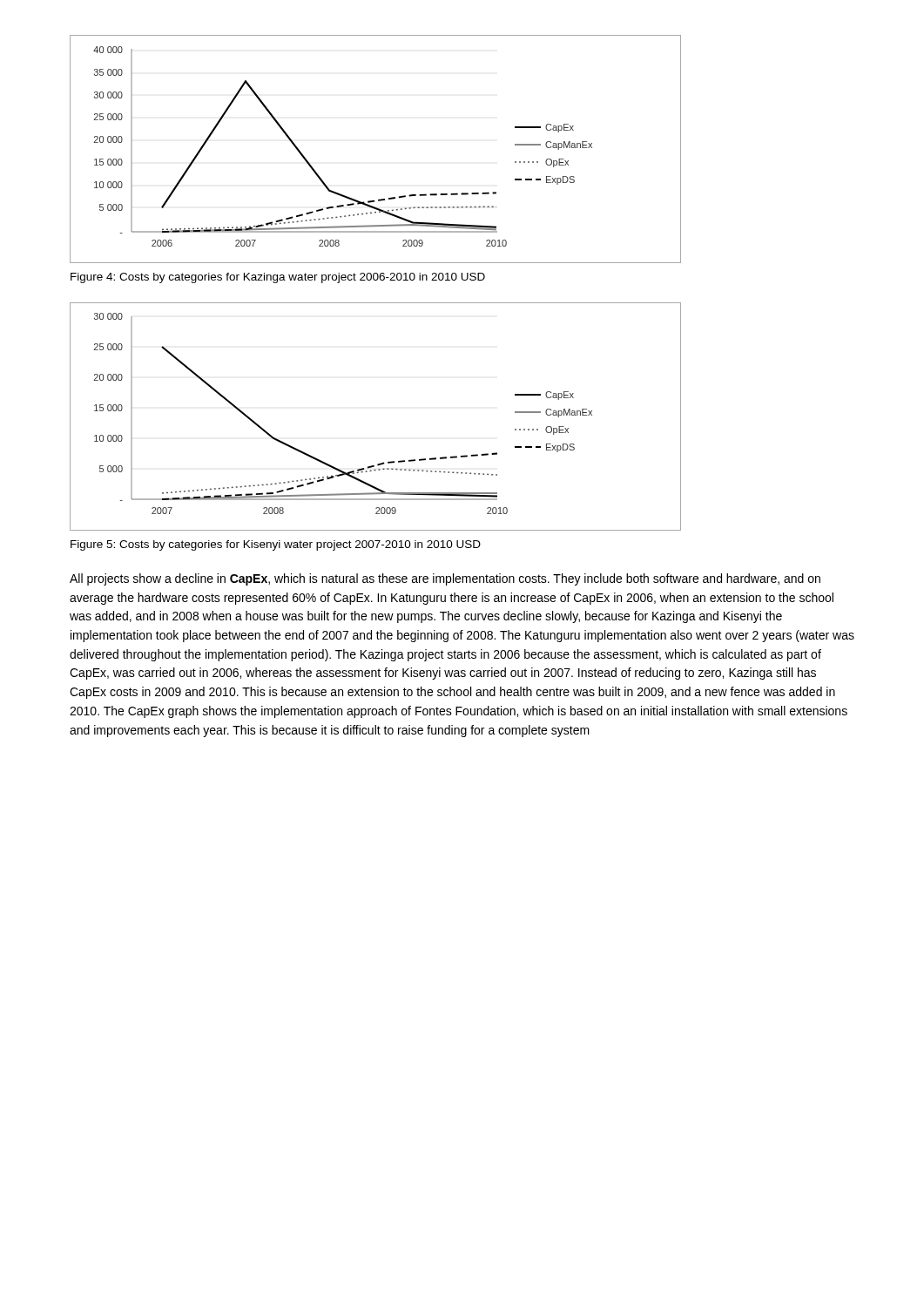Point to the block starting "Figure 5: Costs by categories"
The width and height of the screenshot is (924, 1307).
pyautogui.click(x=275, y=544)
